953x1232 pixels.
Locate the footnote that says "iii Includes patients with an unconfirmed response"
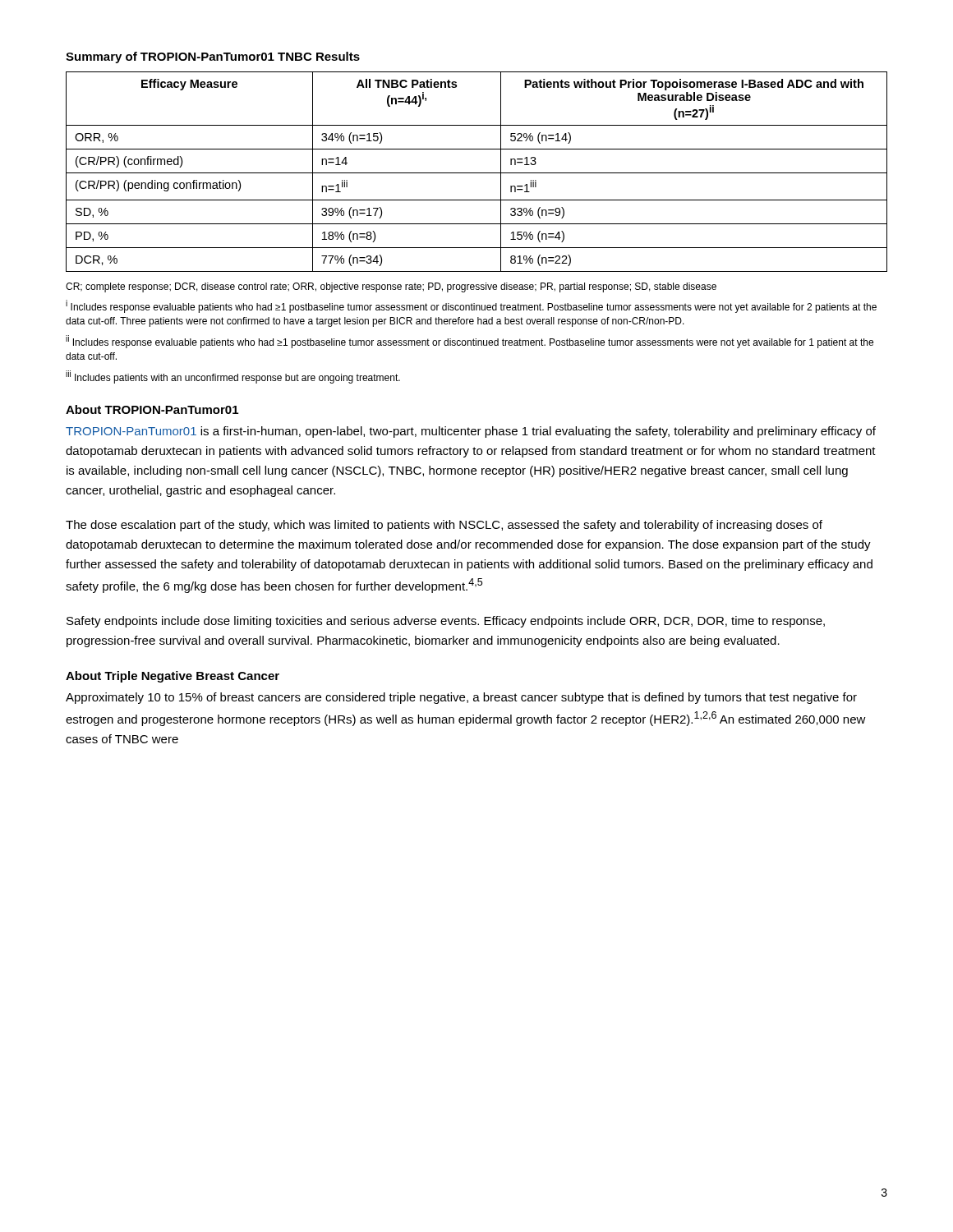(x=233, y=376)
